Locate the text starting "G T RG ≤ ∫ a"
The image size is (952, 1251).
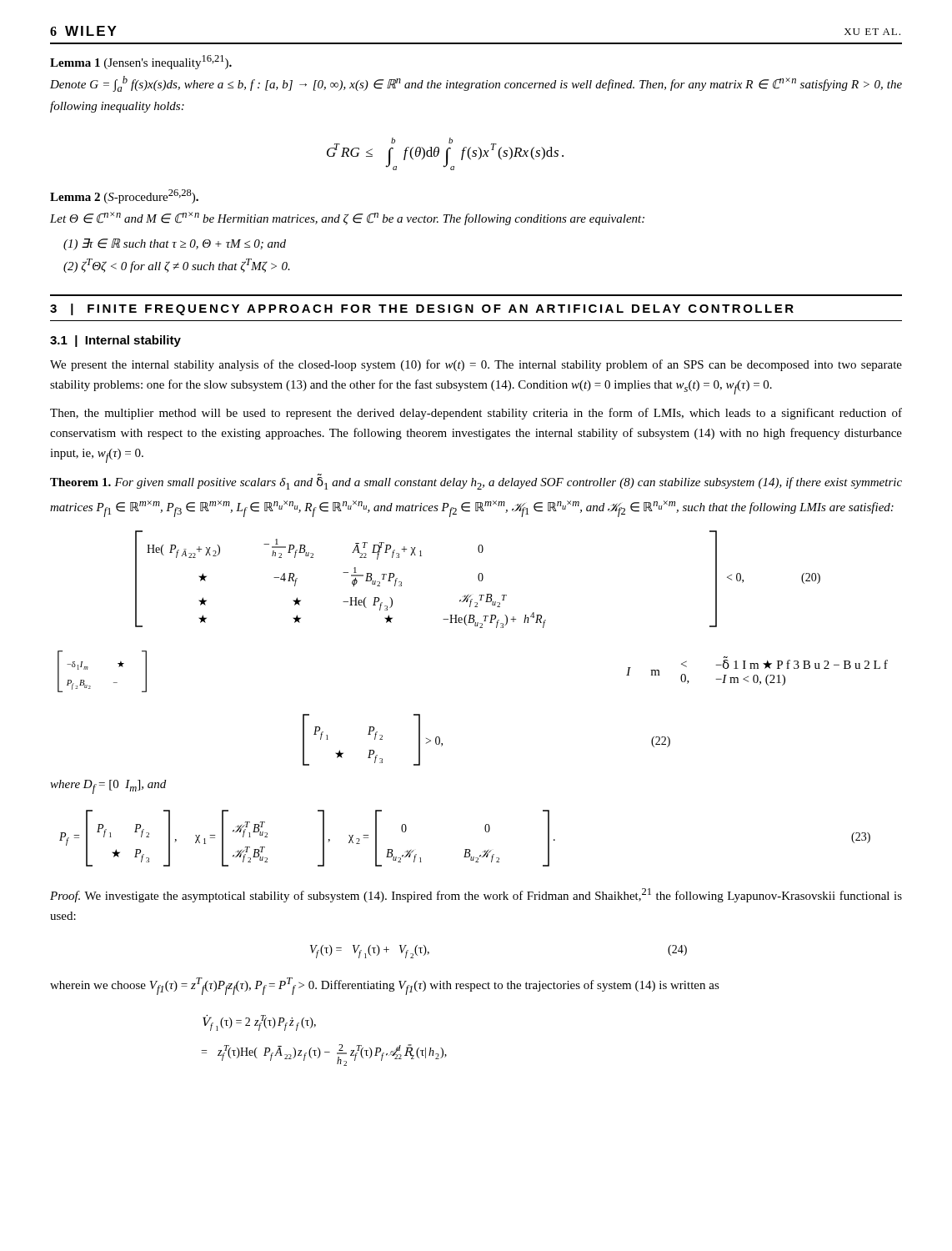coord(476,151)
